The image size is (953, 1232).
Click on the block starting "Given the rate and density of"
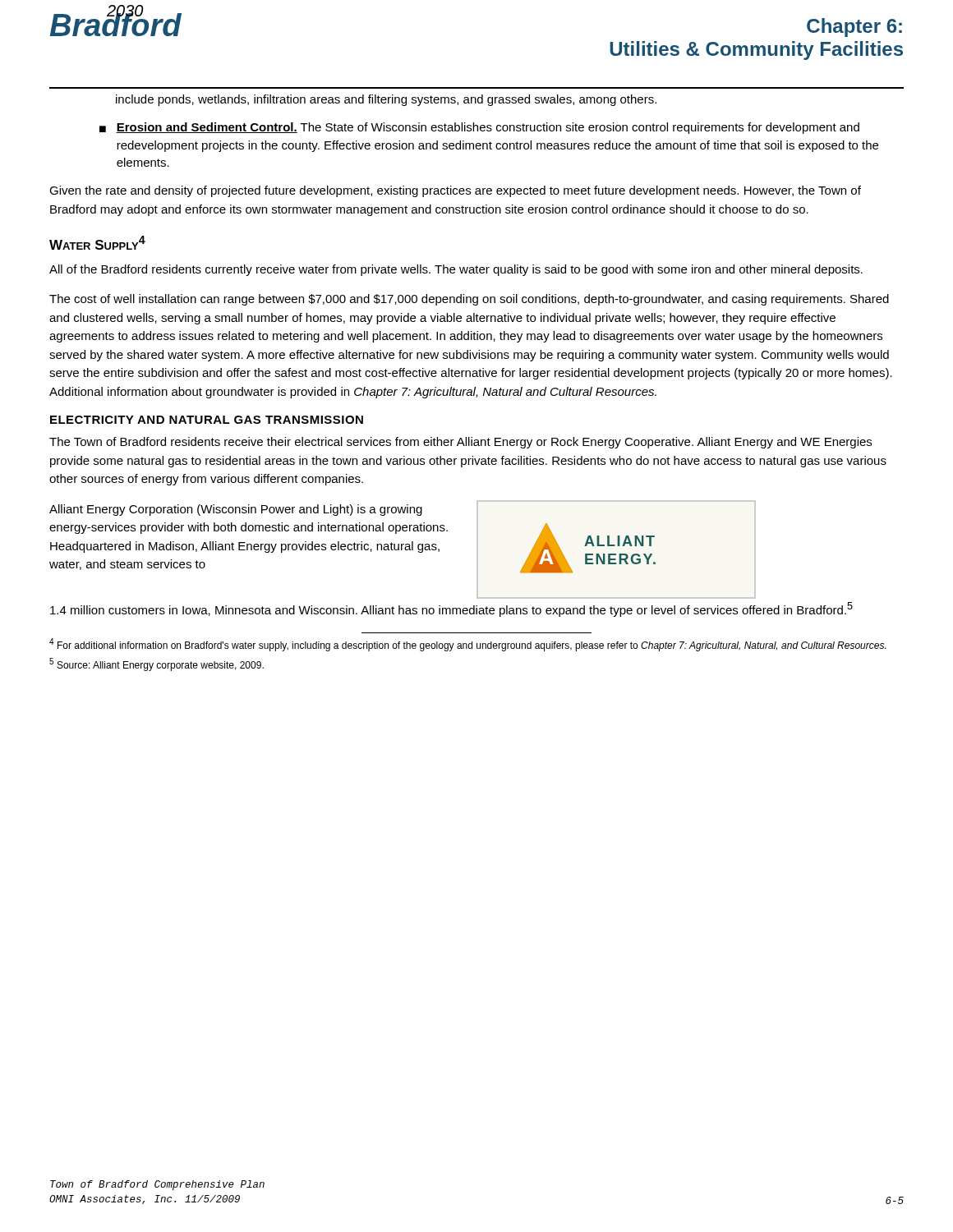[455, 199]
